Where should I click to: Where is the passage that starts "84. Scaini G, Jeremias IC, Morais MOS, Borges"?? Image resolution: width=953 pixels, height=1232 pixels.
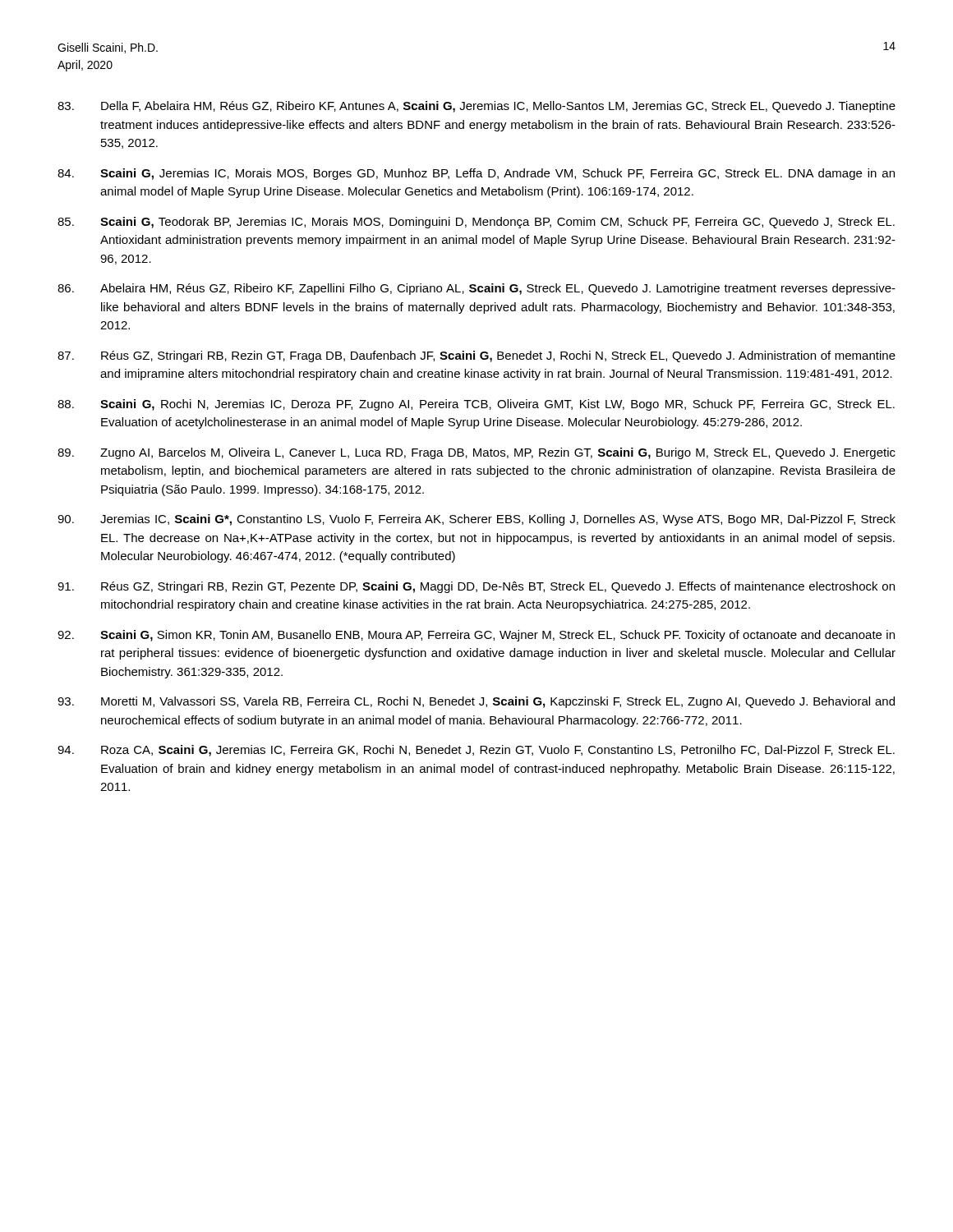click(476, 182)
